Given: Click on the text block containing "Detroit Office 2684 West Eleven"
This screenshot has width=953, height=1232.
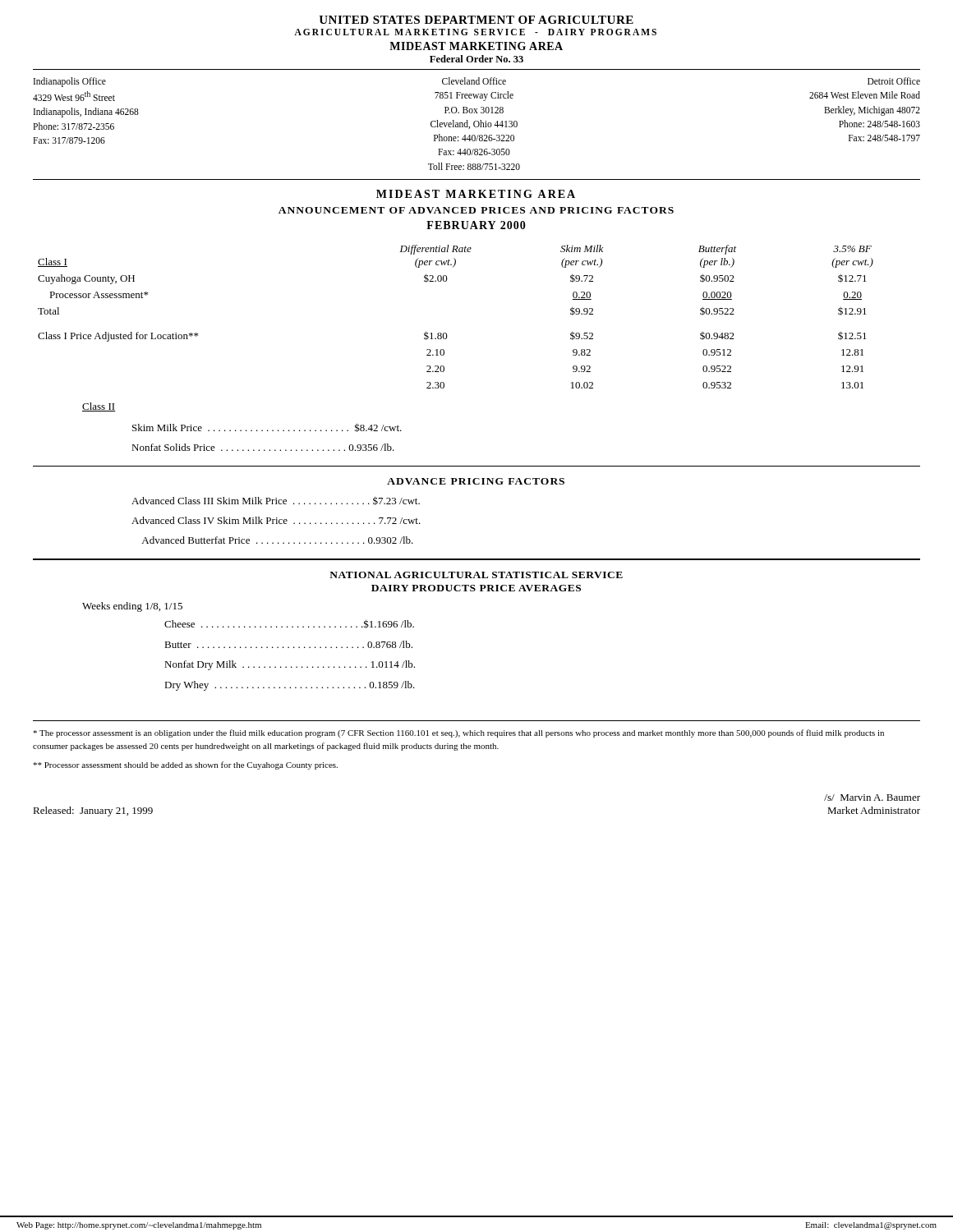Looking at the screenshot, I should tap(865, 110).
